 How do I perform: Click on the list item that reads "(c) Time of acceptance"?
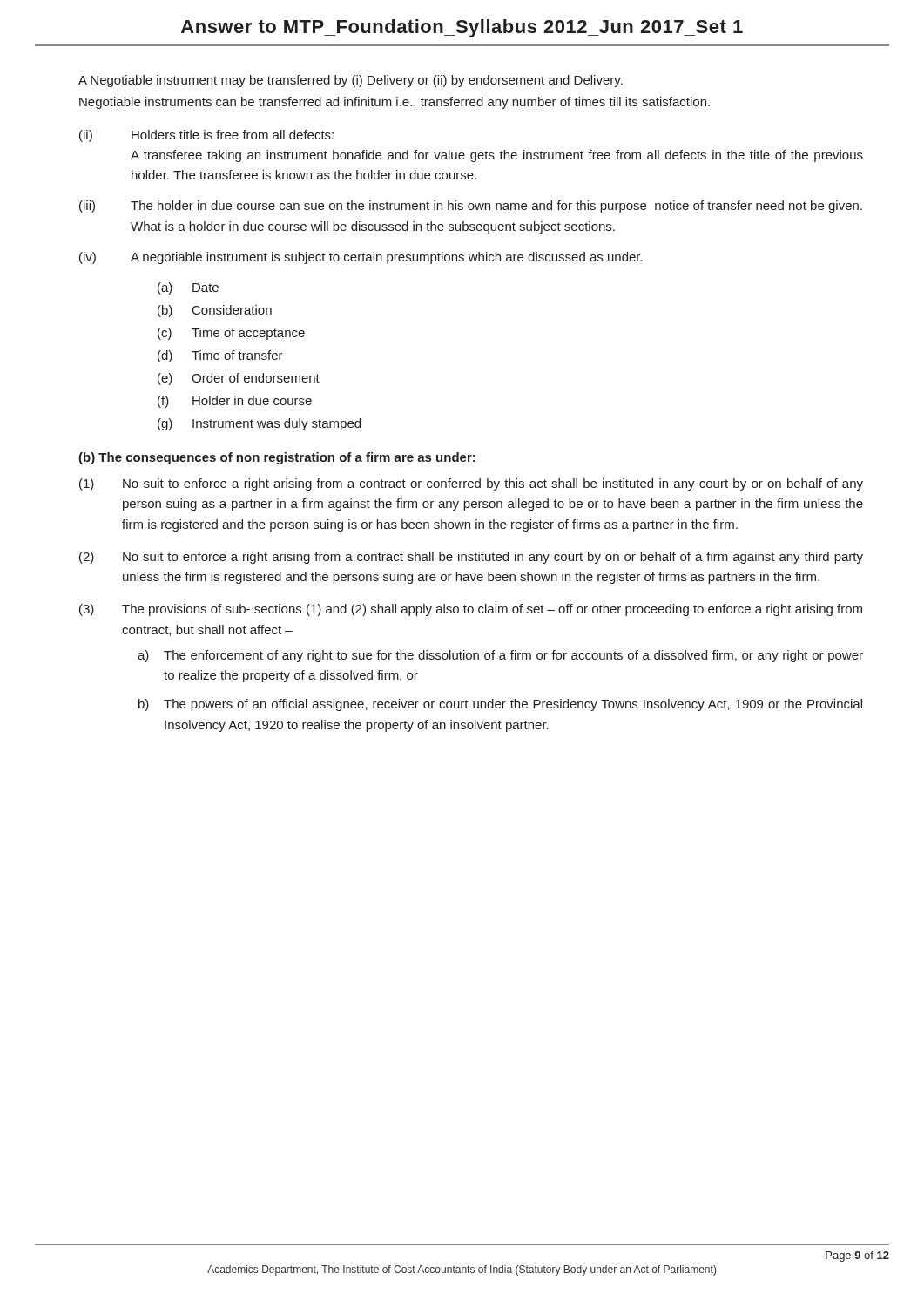[231, 333]
